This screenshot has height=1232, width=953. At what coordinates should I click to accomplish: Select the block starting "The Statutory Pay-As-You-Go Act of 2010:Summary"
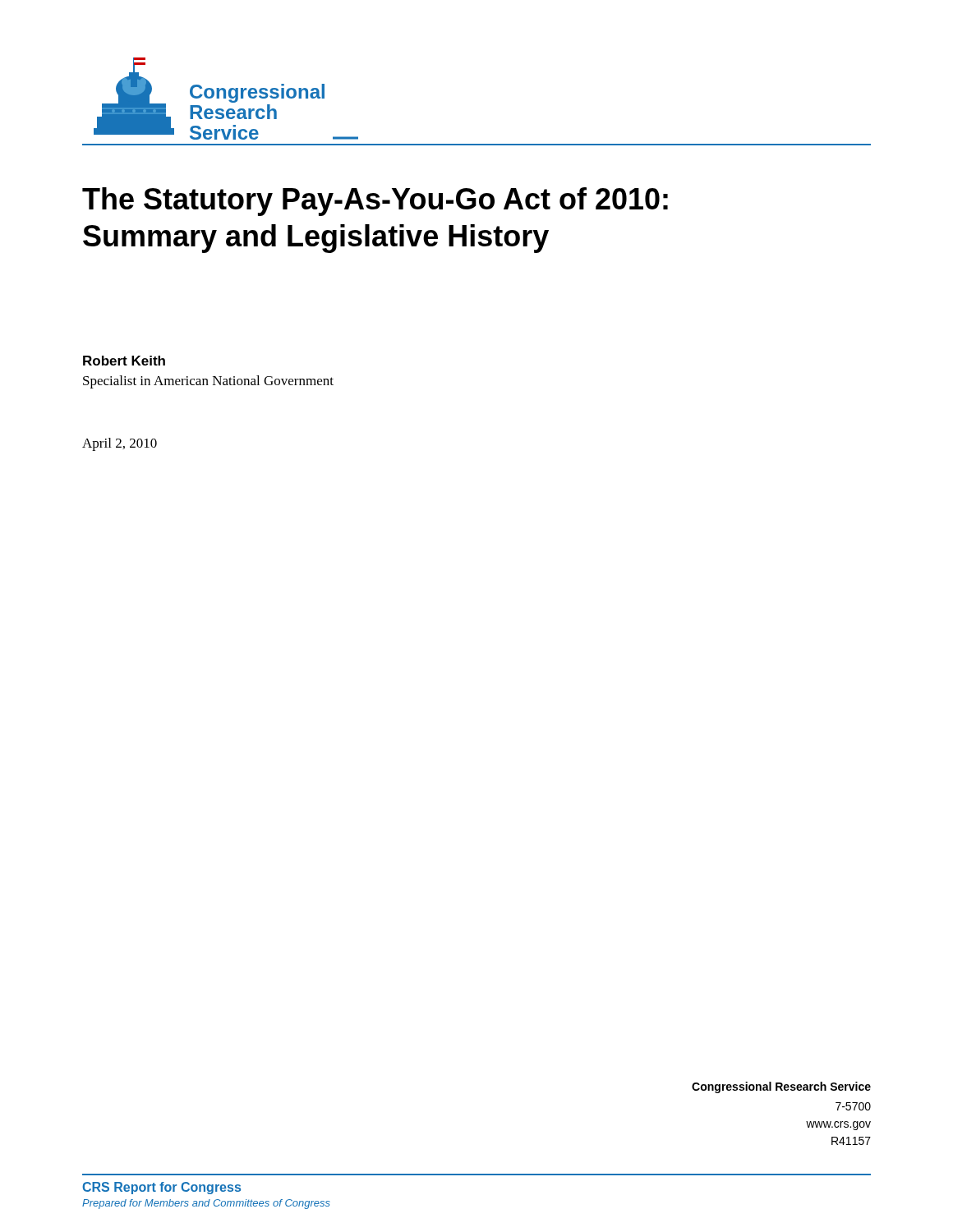pos(476,218)
